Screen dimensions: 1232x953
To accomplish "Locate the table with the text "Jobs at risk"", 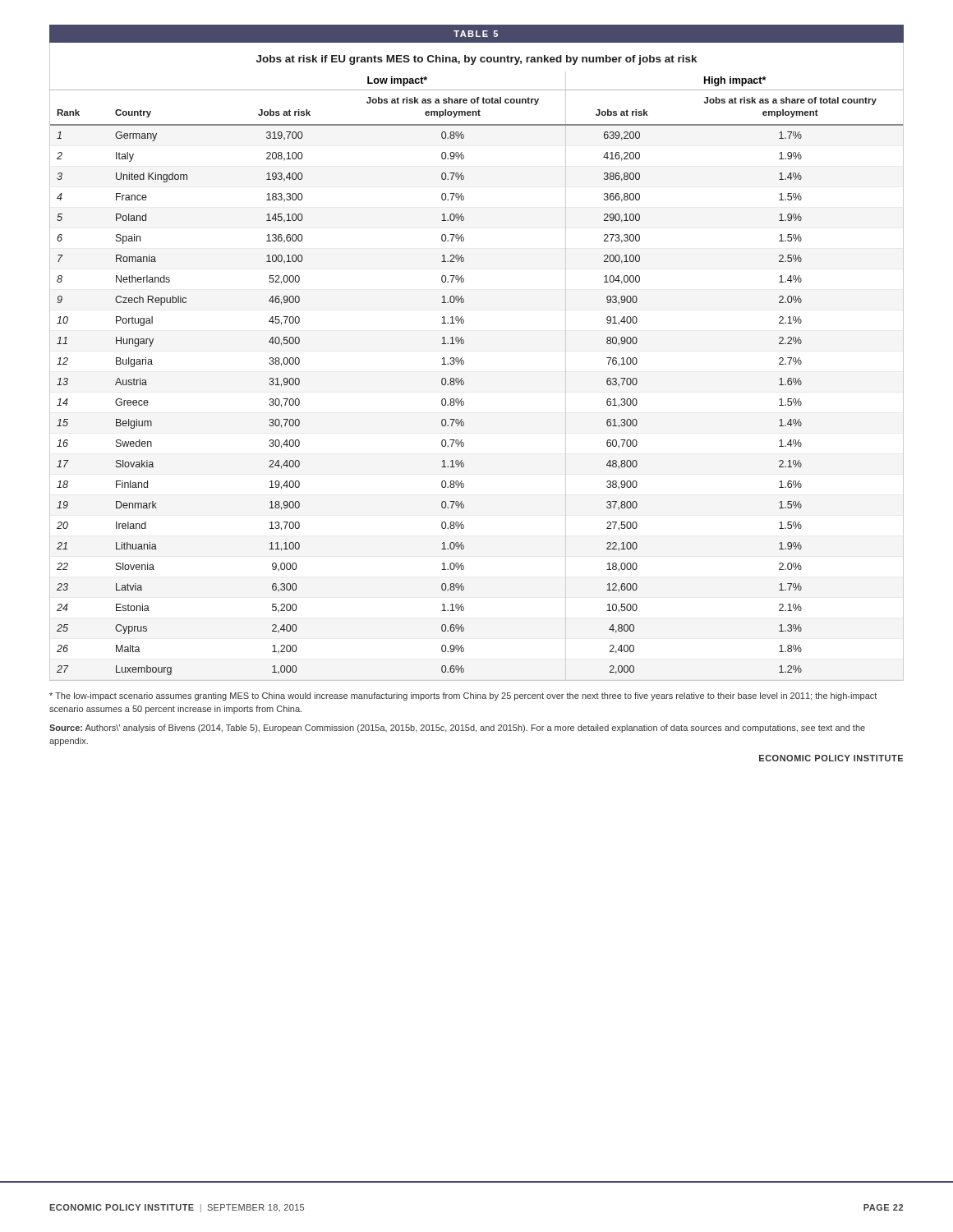I will [476, 362].
